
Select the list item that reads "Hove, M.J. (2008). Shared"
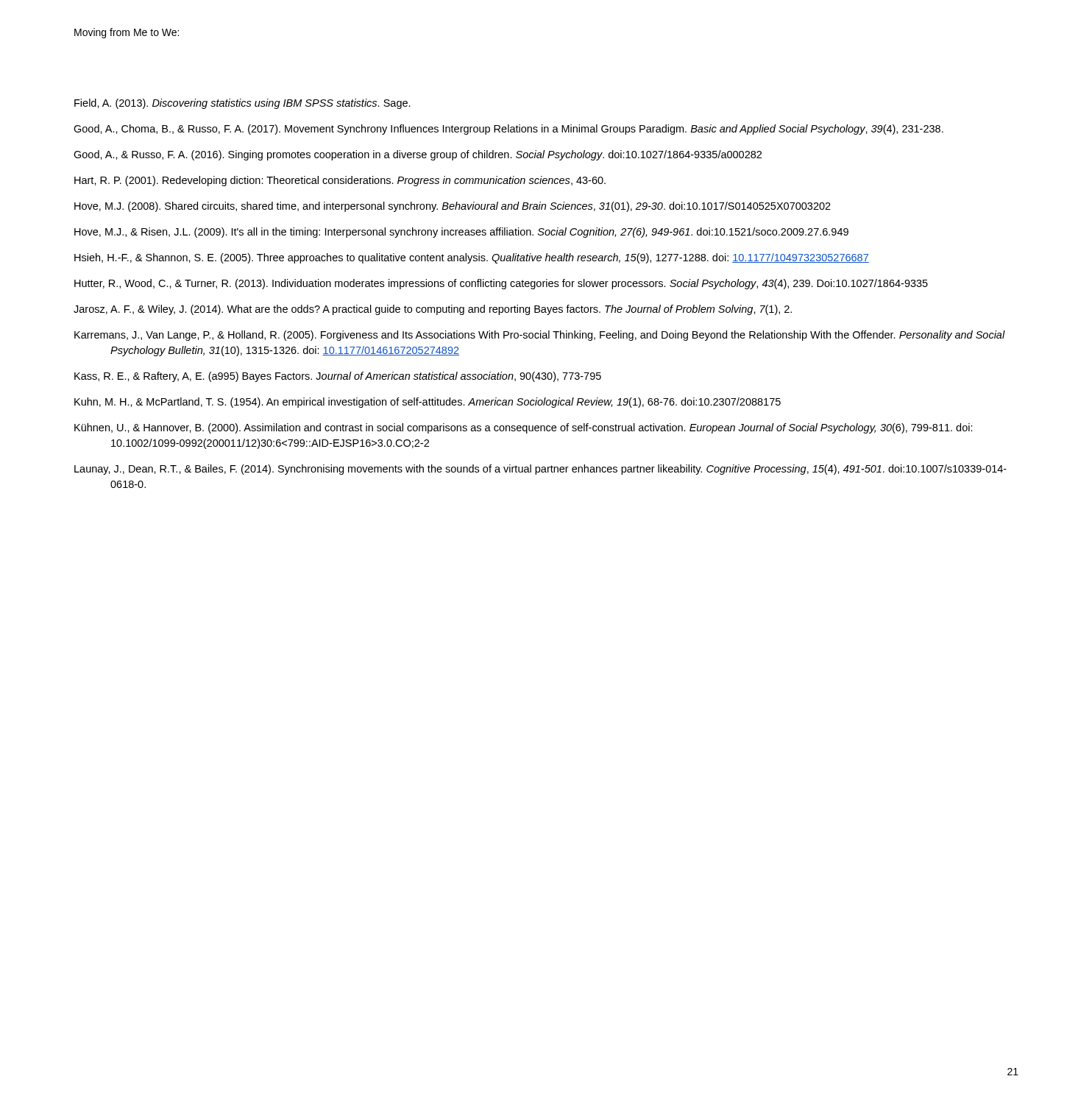point(452,206)
